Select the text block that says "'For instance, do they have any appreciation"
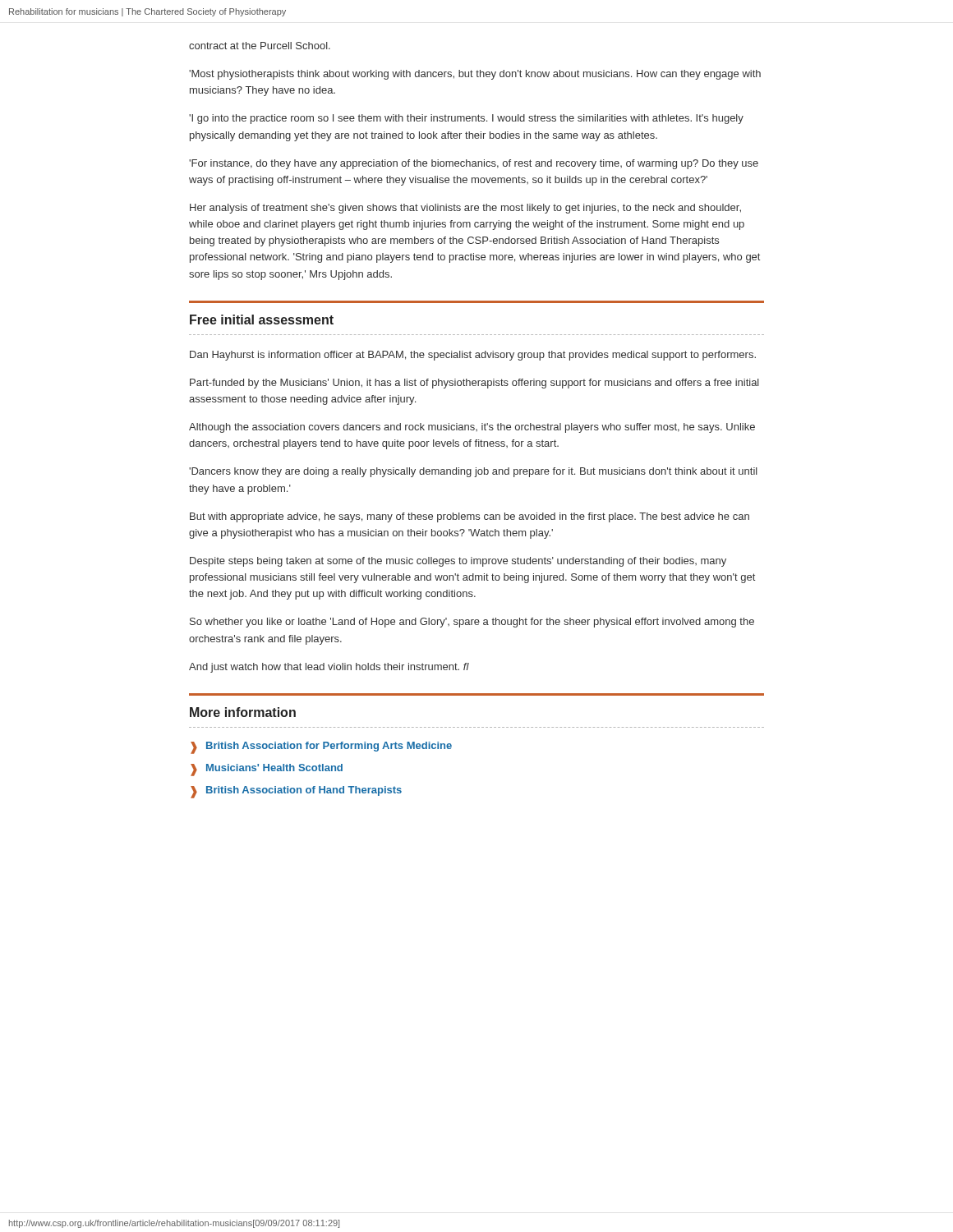 tap(474, 171)
